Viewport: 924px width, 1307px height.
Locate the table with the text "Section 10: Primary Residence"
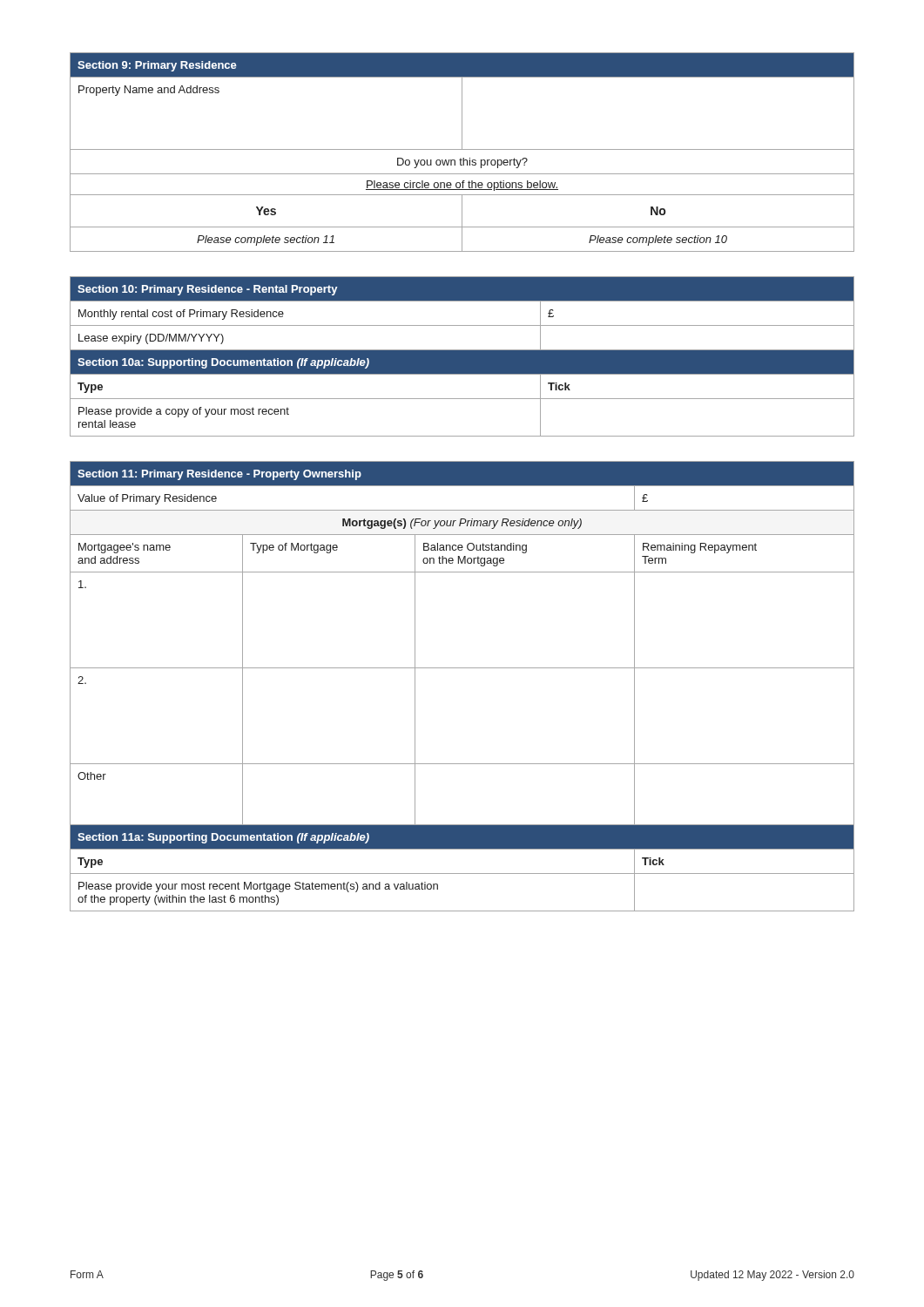click(x=462, y=356)
